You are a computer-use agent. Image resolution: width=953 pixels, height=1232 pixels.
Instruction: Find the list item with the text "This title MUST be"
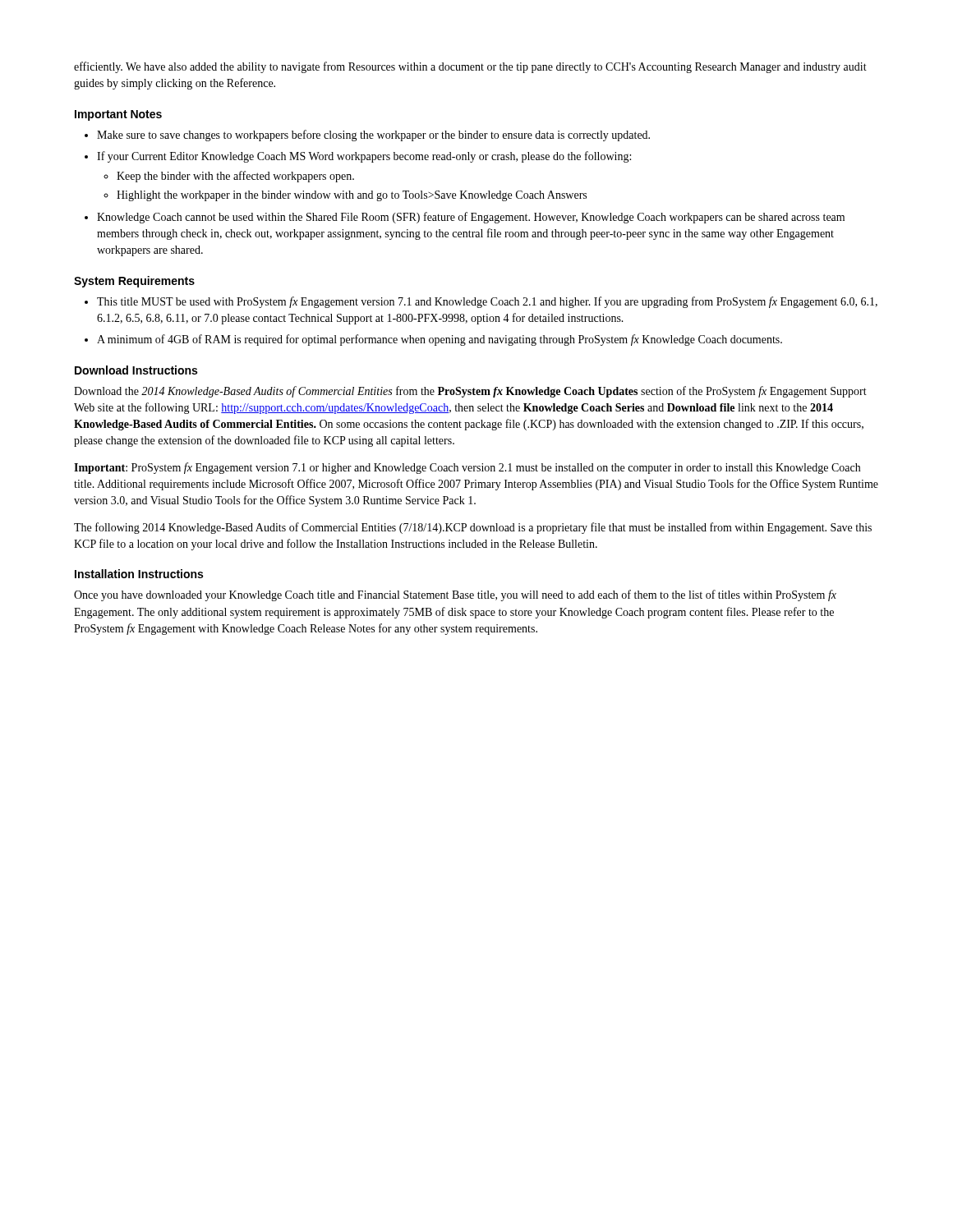[487, 310]
